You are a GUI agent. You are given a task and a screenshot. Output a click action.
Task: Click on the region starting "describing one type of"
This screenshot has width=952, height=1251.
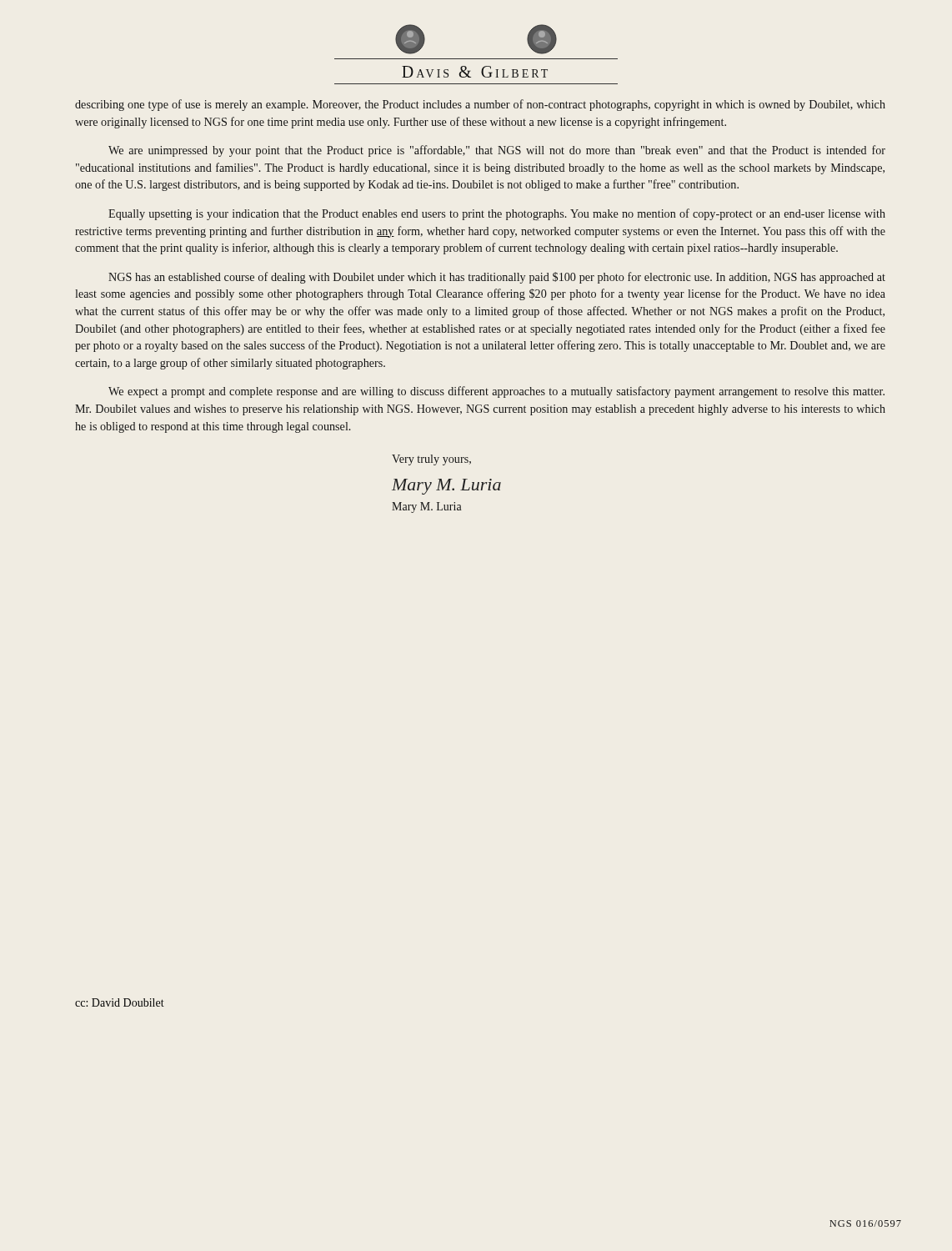480,113
